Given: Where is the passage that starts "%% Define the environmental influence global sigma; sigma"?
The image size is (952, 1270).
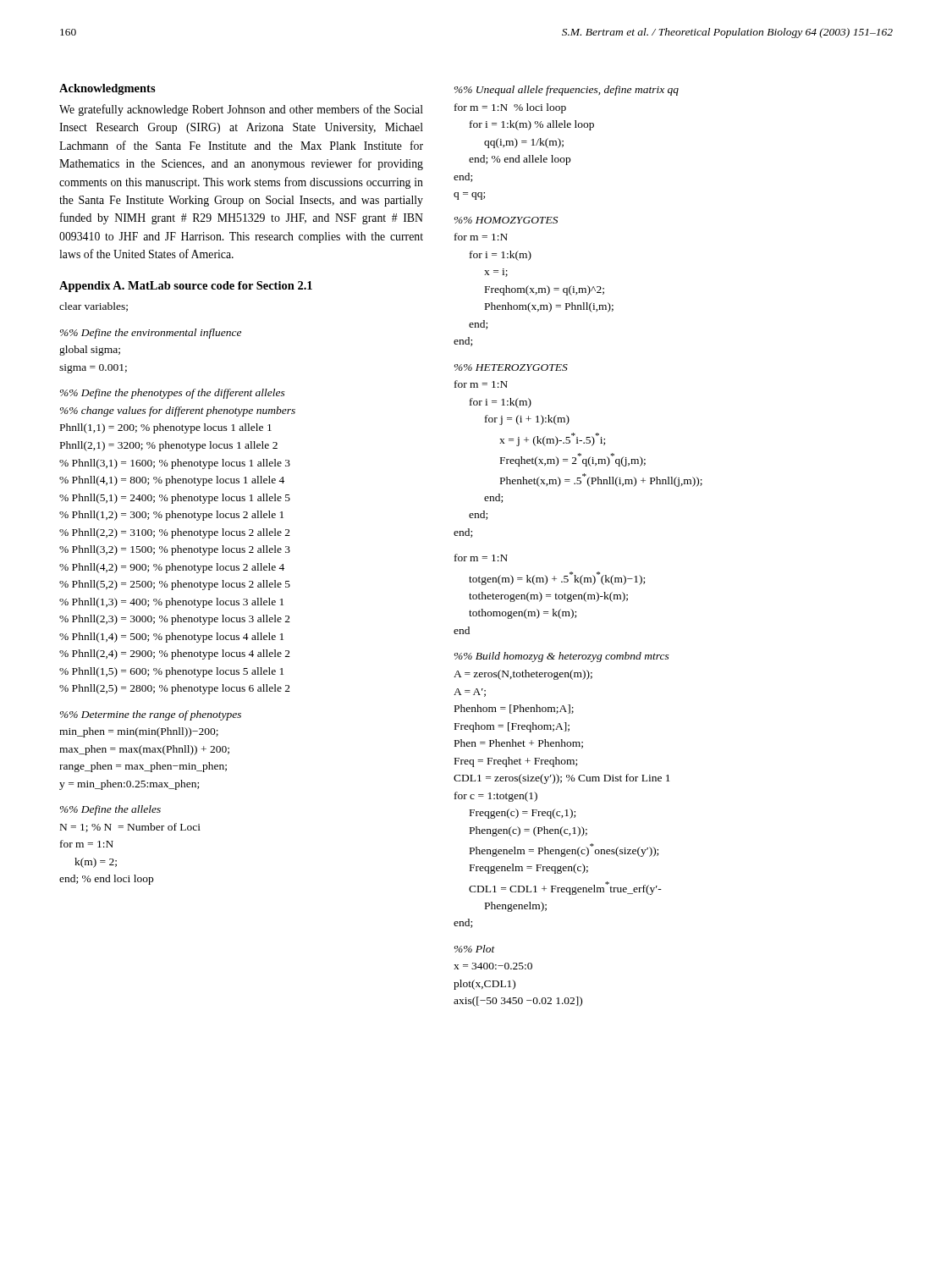Looking at the screenshot, I should coord(150,334).
